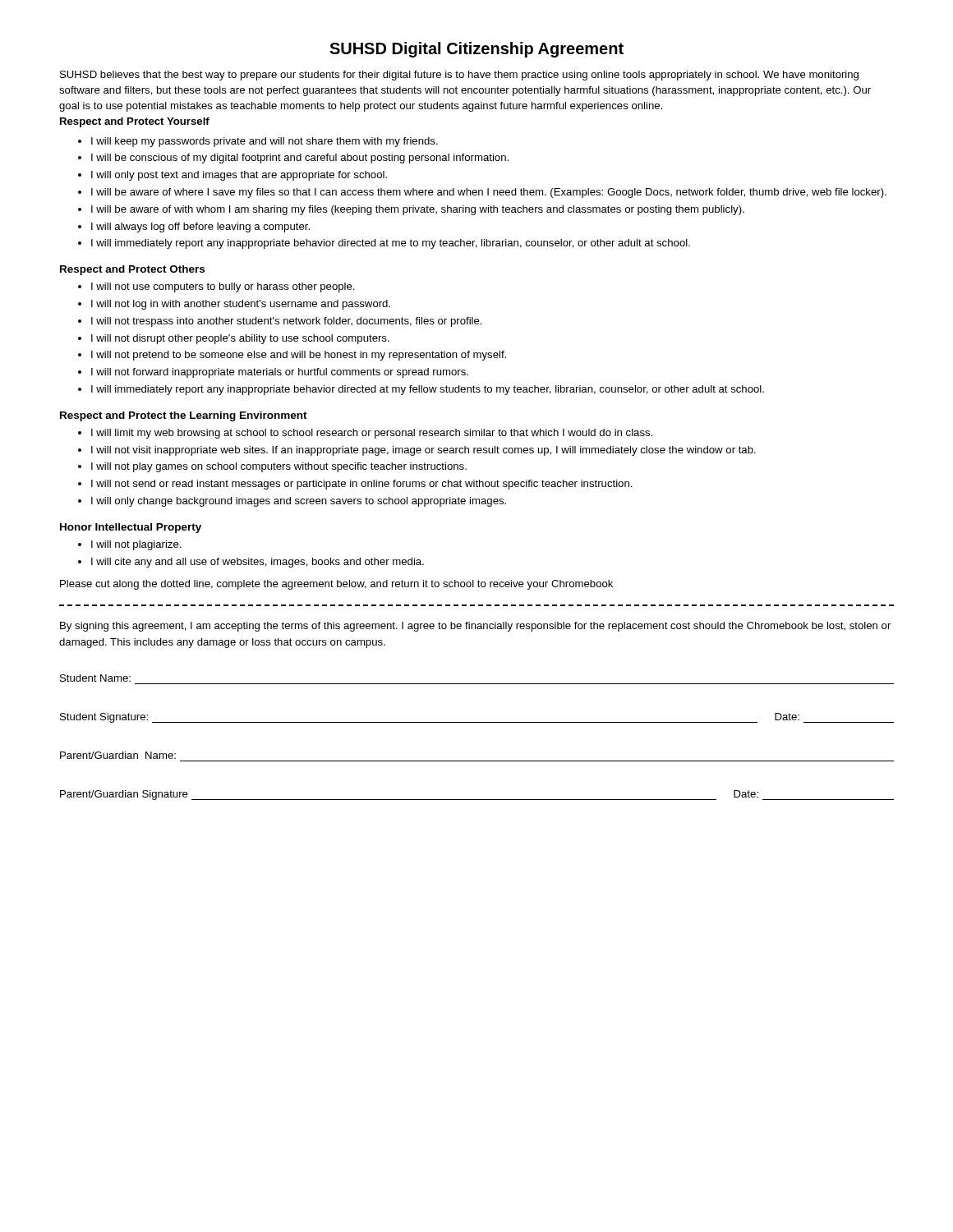953x1232 pixels.
Task: Find the element starting "Respect and Protect Others"
Action: click(132, 270)
